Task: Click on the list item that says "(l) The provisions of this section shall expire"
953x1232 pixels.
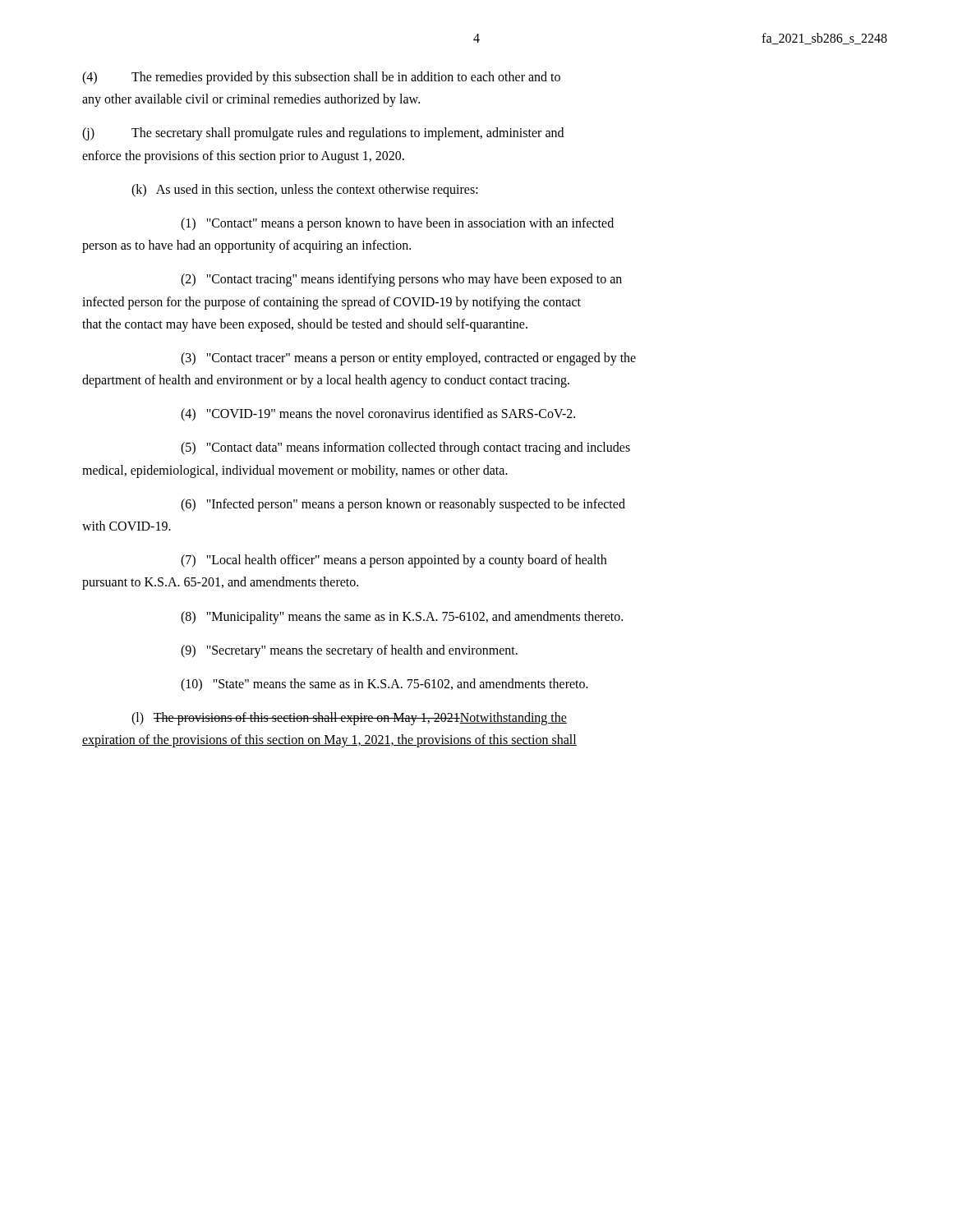Action: tap(349, 718)
